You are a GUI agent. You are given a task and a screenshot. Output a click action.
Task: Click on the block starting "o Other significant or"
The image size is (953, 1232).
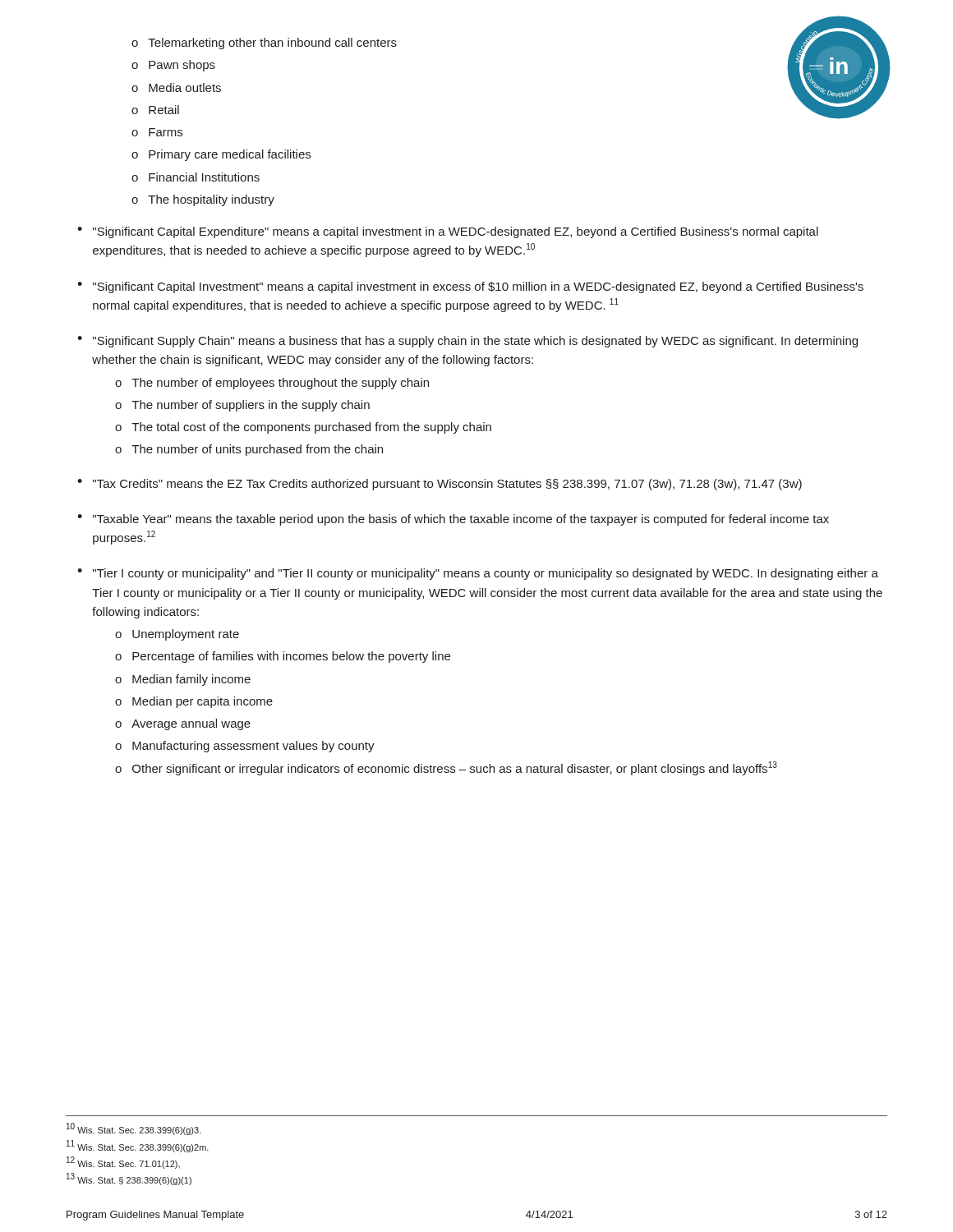446,768
